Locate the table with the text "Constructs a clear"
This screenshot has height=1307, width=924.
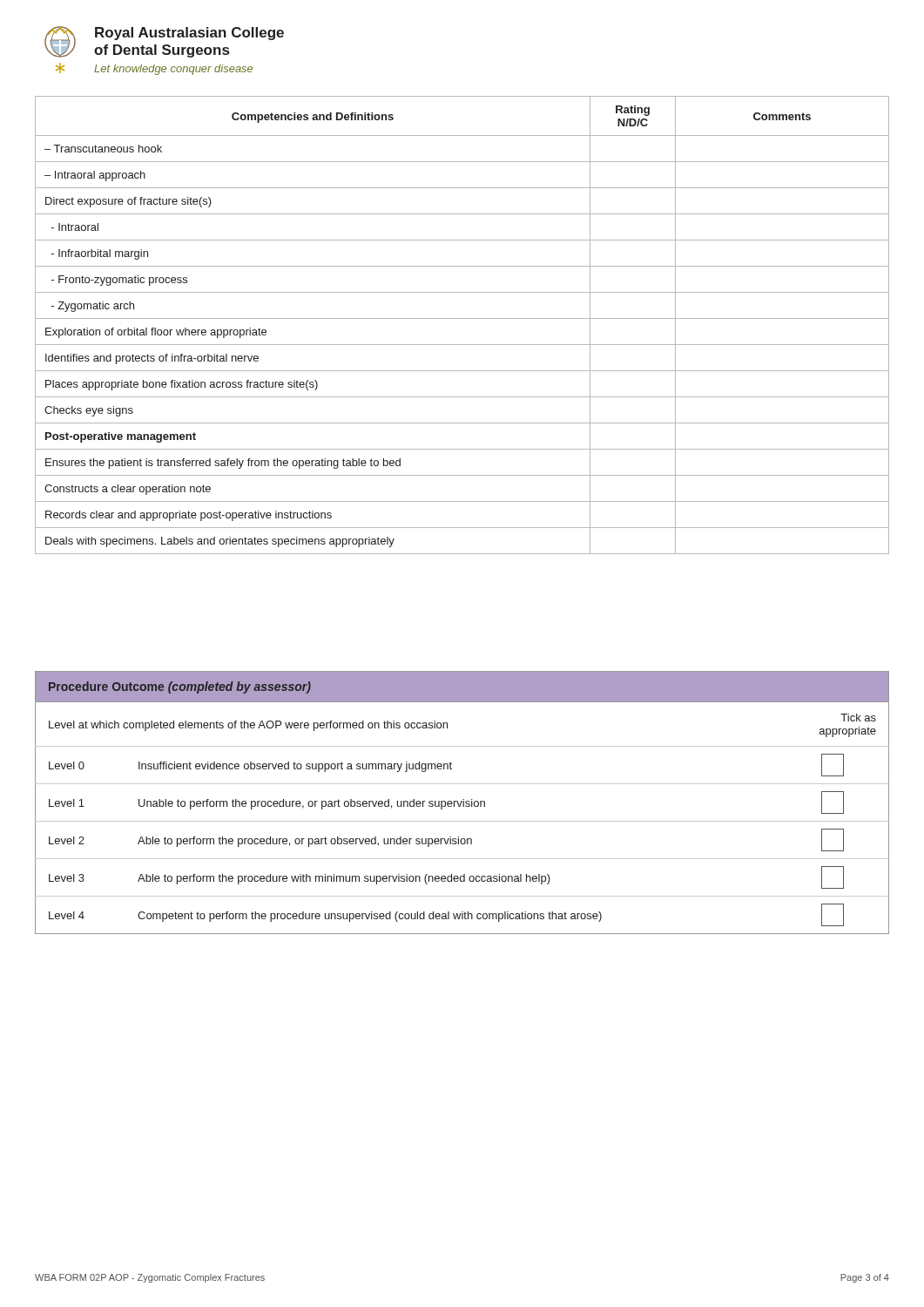point(462,325)
